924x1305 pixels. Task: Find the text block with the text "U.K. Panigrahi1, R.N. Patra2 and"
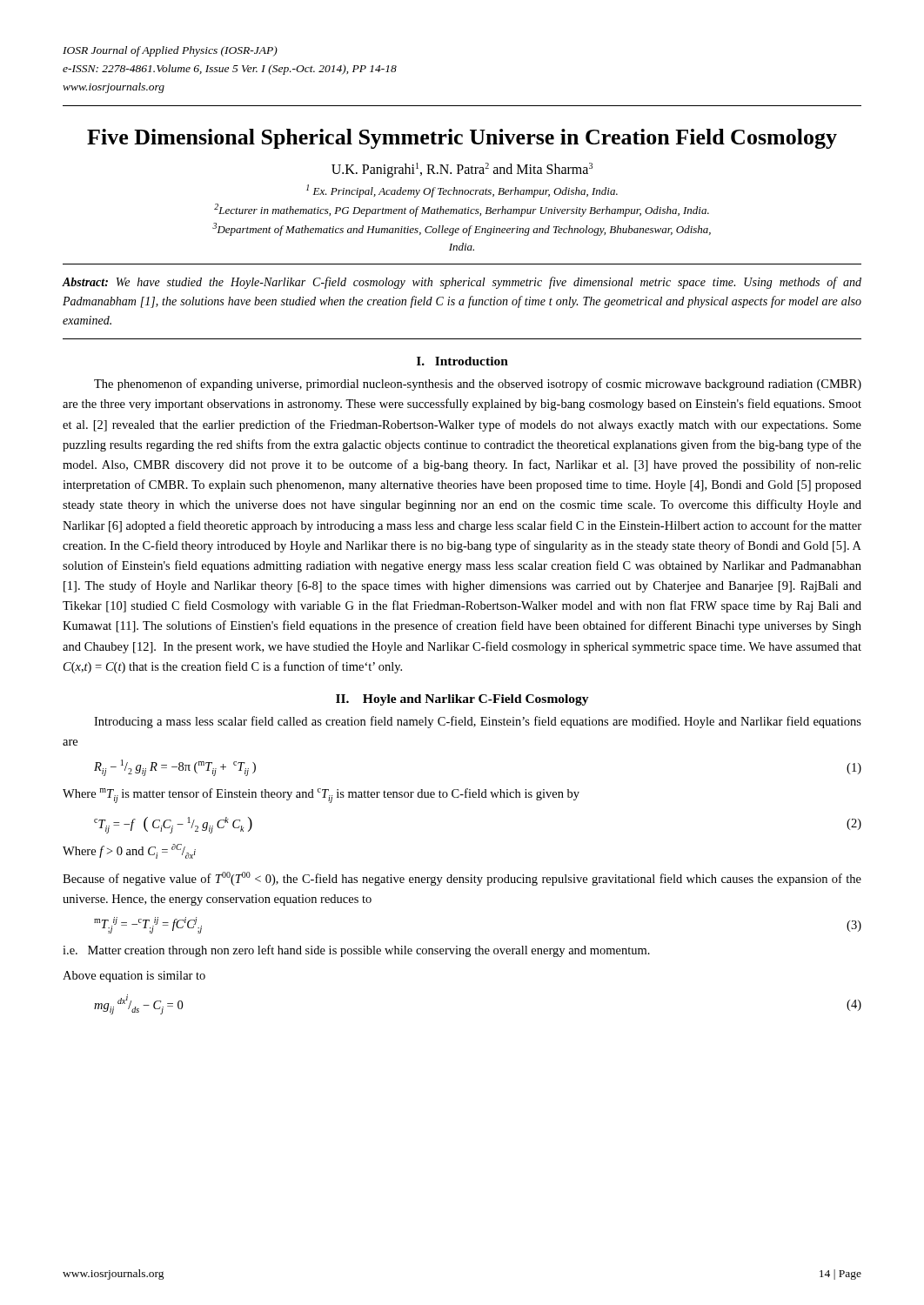tap(462, 169)
